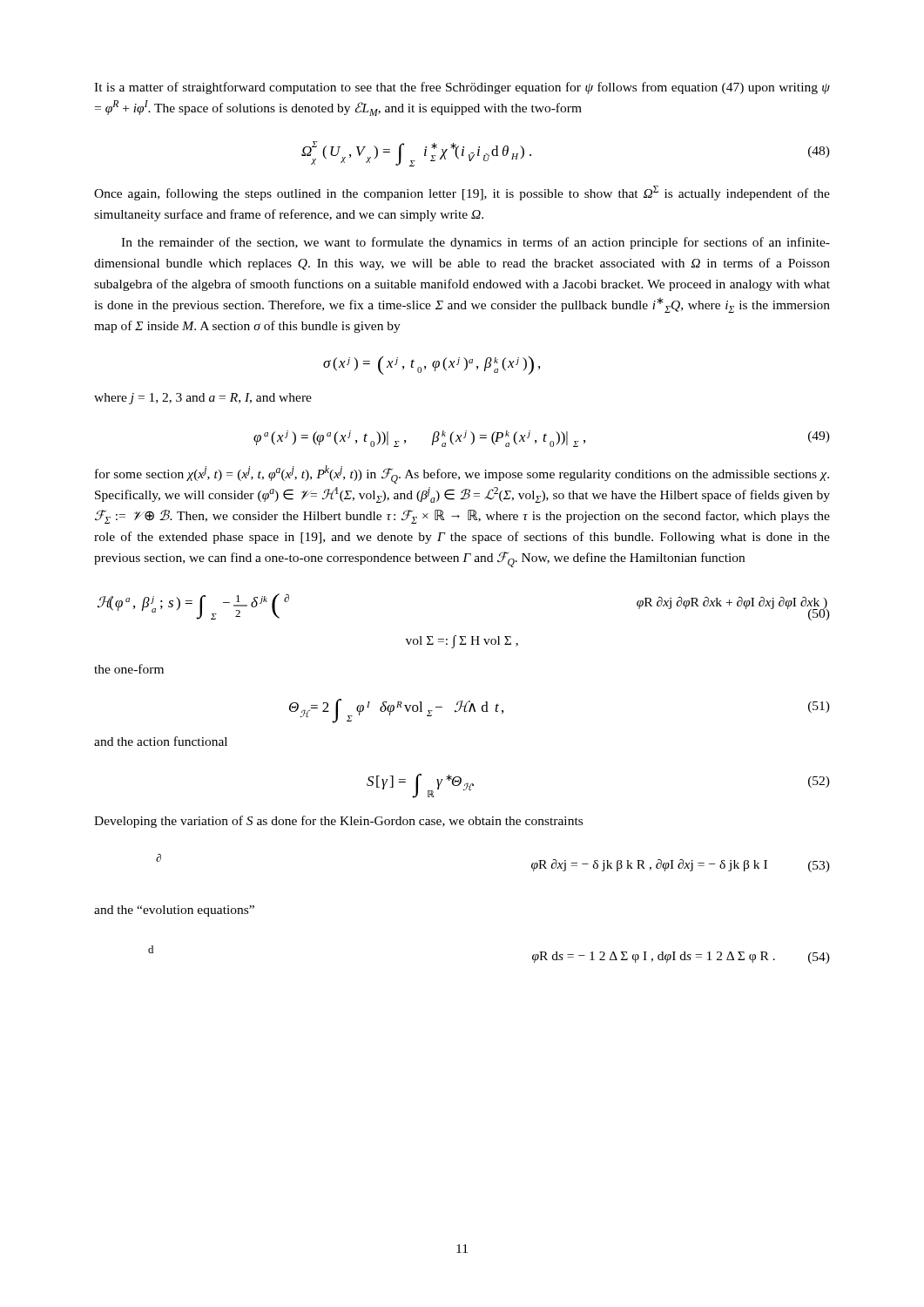Find the text containing "and the action functional"
The height and width of the screenshot is (1307, 924).
point(161,741)
